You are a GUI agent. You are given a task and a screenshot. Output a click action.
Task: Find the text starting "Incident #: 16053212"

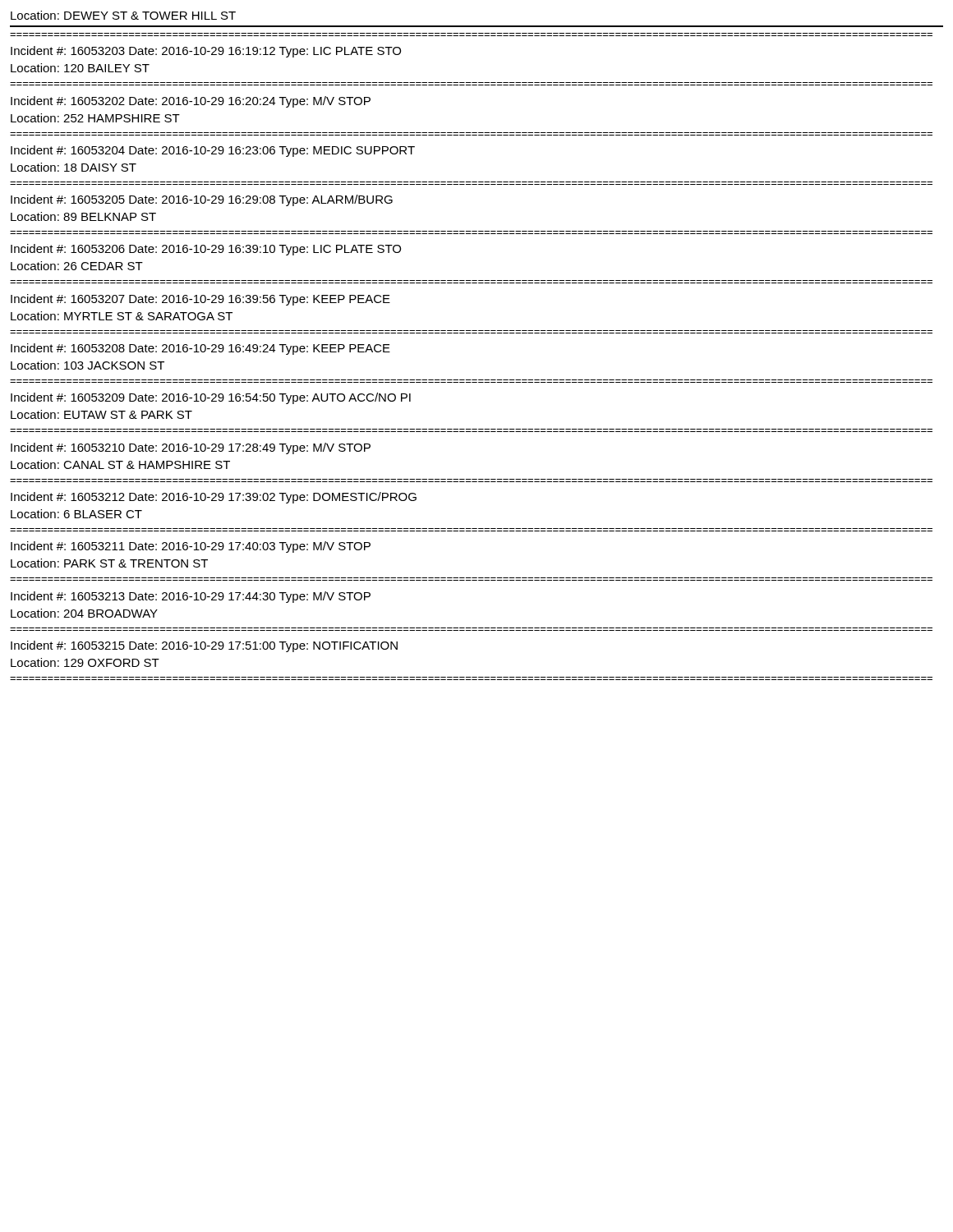(x=214, y=498)
